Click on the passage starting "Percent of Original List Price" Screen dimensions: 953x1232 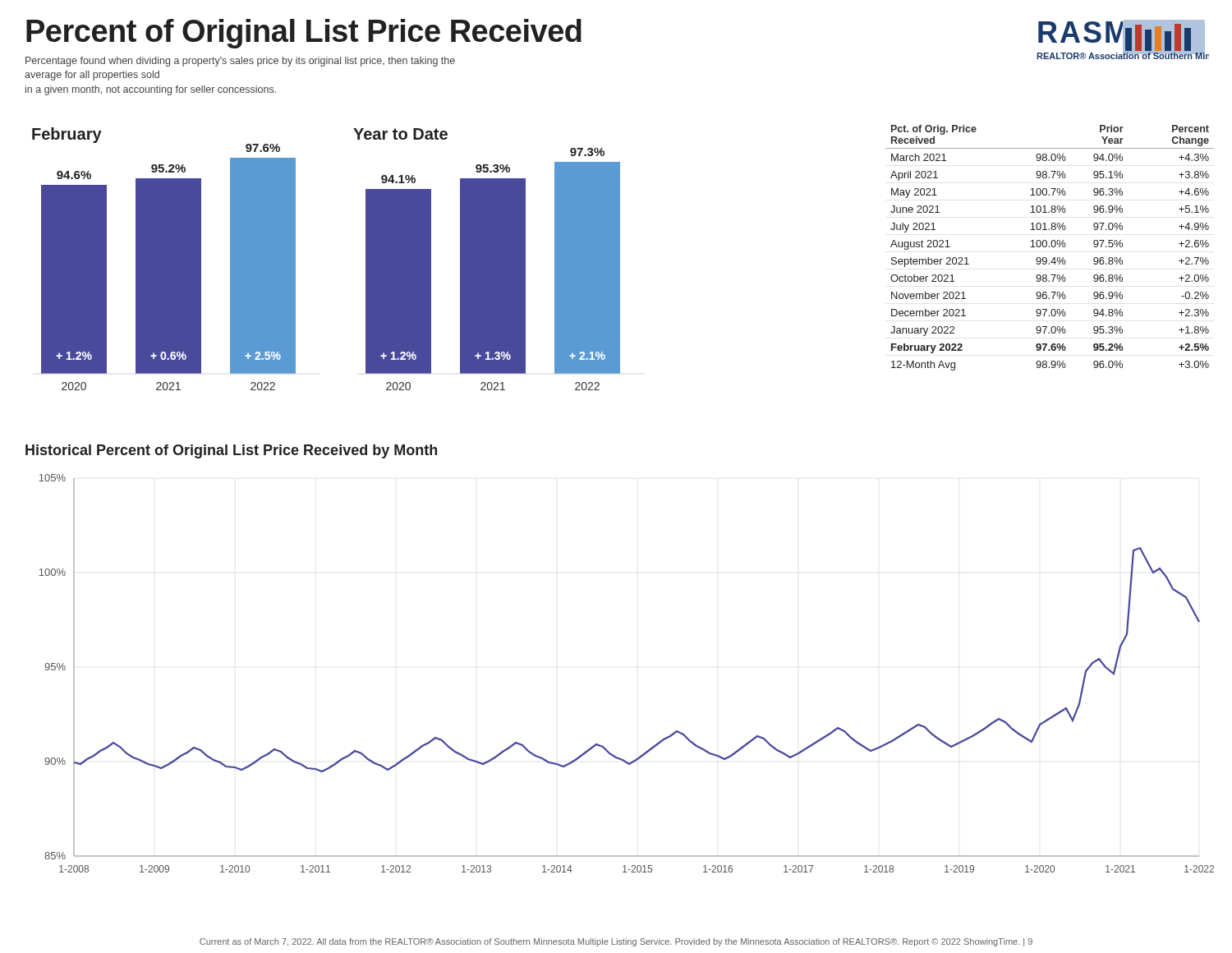pos(304,56)
